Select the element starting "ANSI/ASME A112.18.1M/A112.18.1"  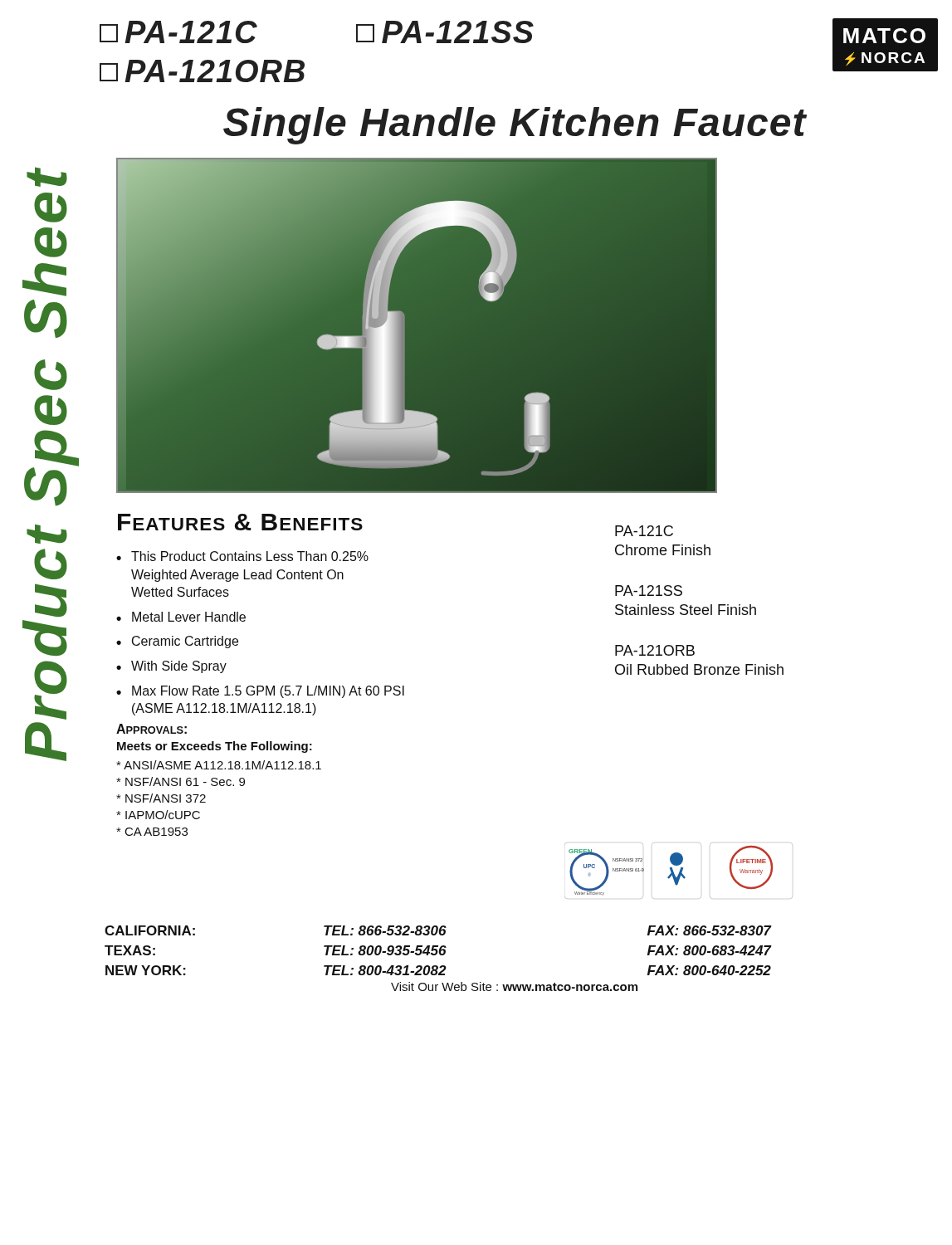219,765
